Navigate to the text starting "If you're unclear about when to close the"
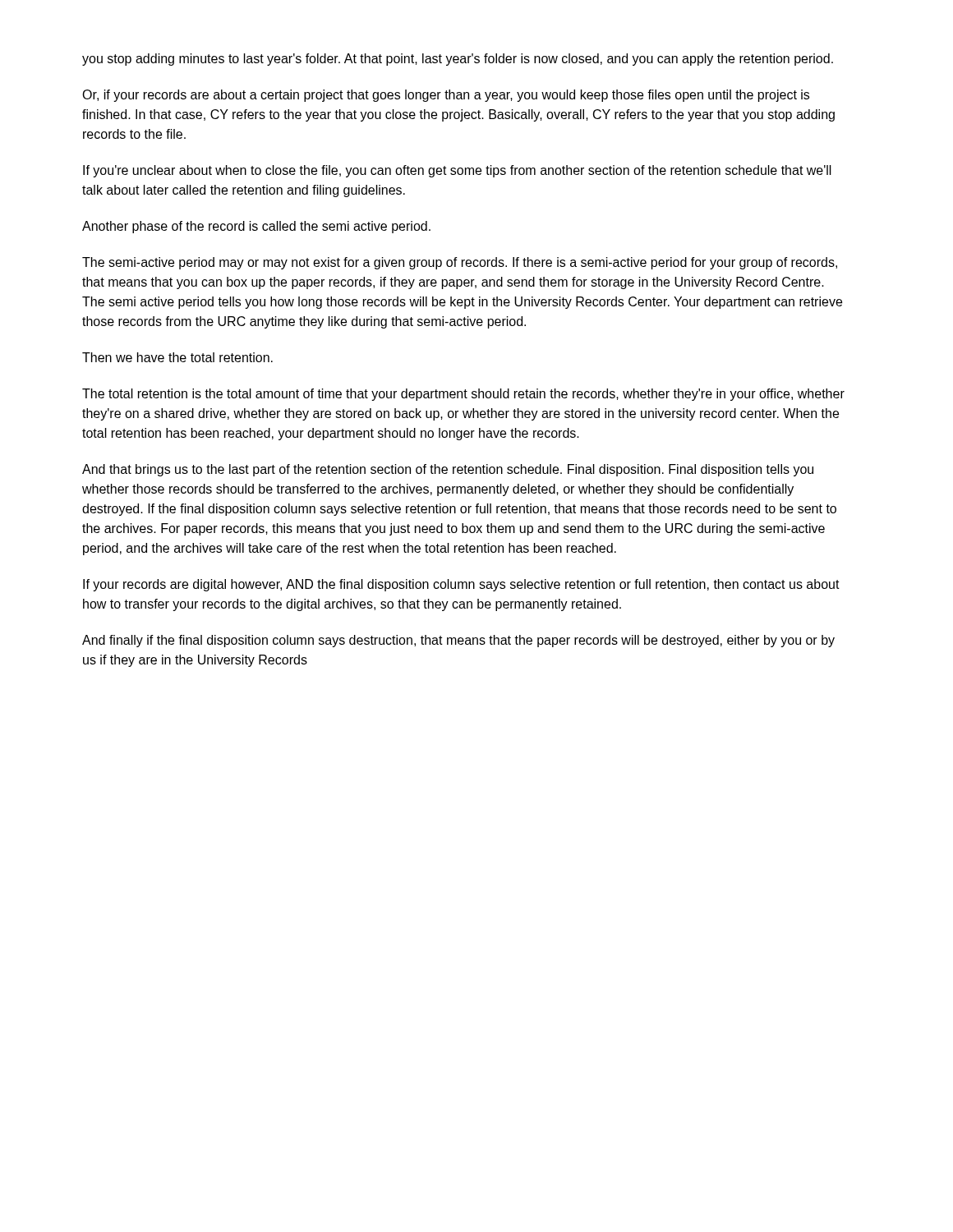This screenshot has height=1232, width=953. pos(457,180)
